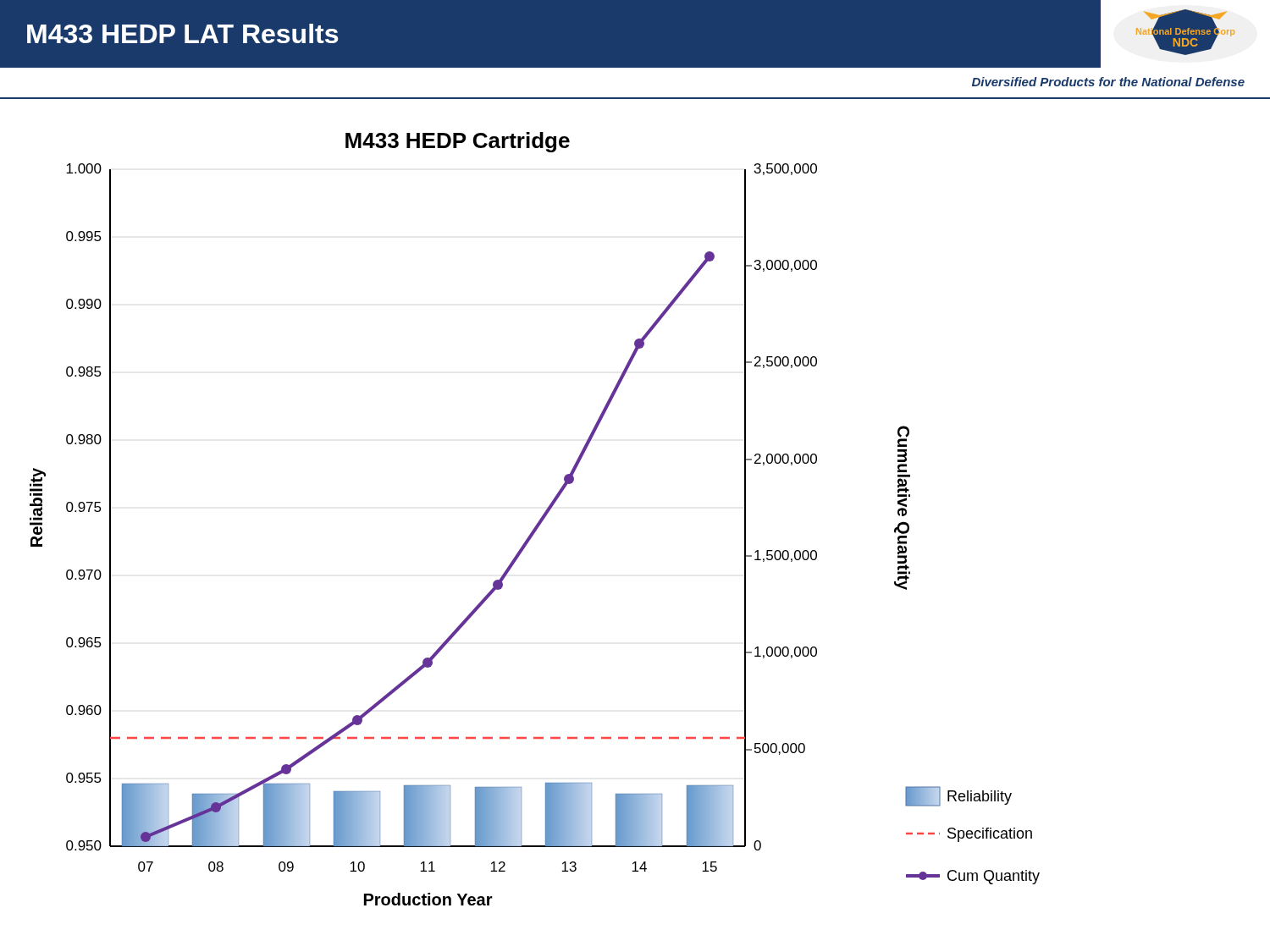Screen dimensions: 952x1270
Task: Point to the text block starting "M433 HEDP LAT Results"
Action: 182,33
